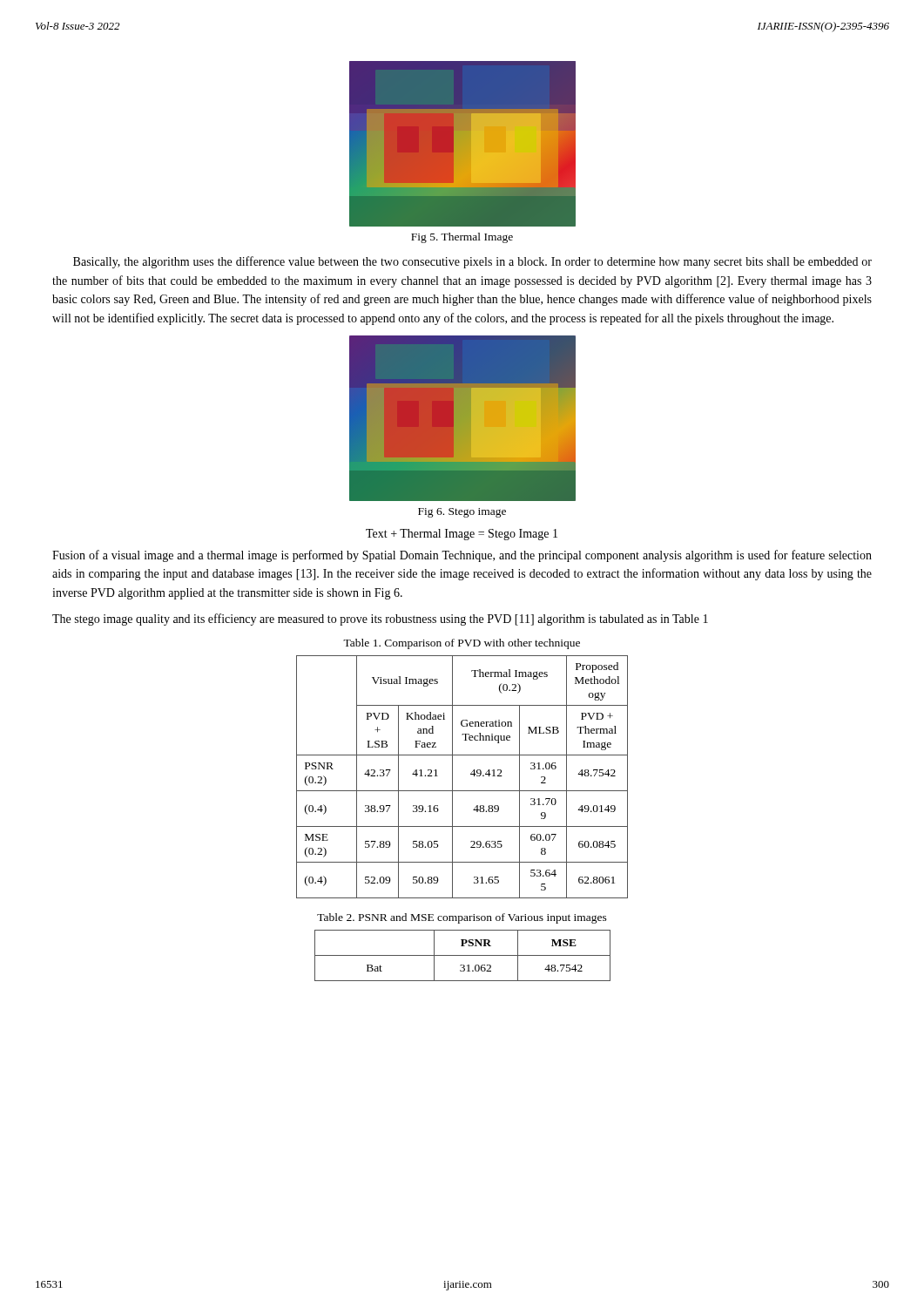Select the text starting "Fusion of a"
Viewport: 924px width, 1307px height.
[462, 574]
